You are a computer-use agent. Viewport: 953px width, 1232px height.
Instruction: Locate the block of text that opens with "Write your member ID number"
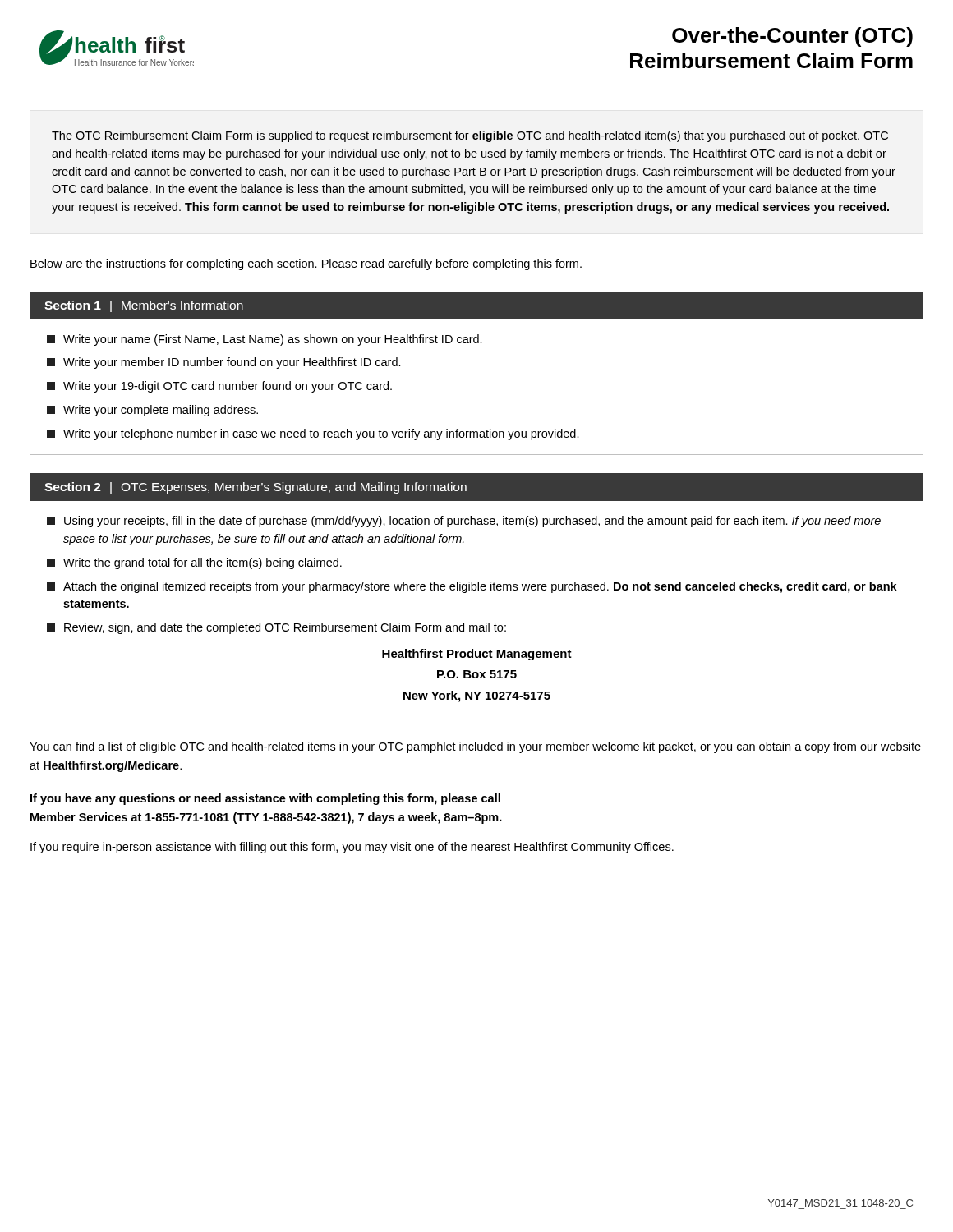(224, 363)
